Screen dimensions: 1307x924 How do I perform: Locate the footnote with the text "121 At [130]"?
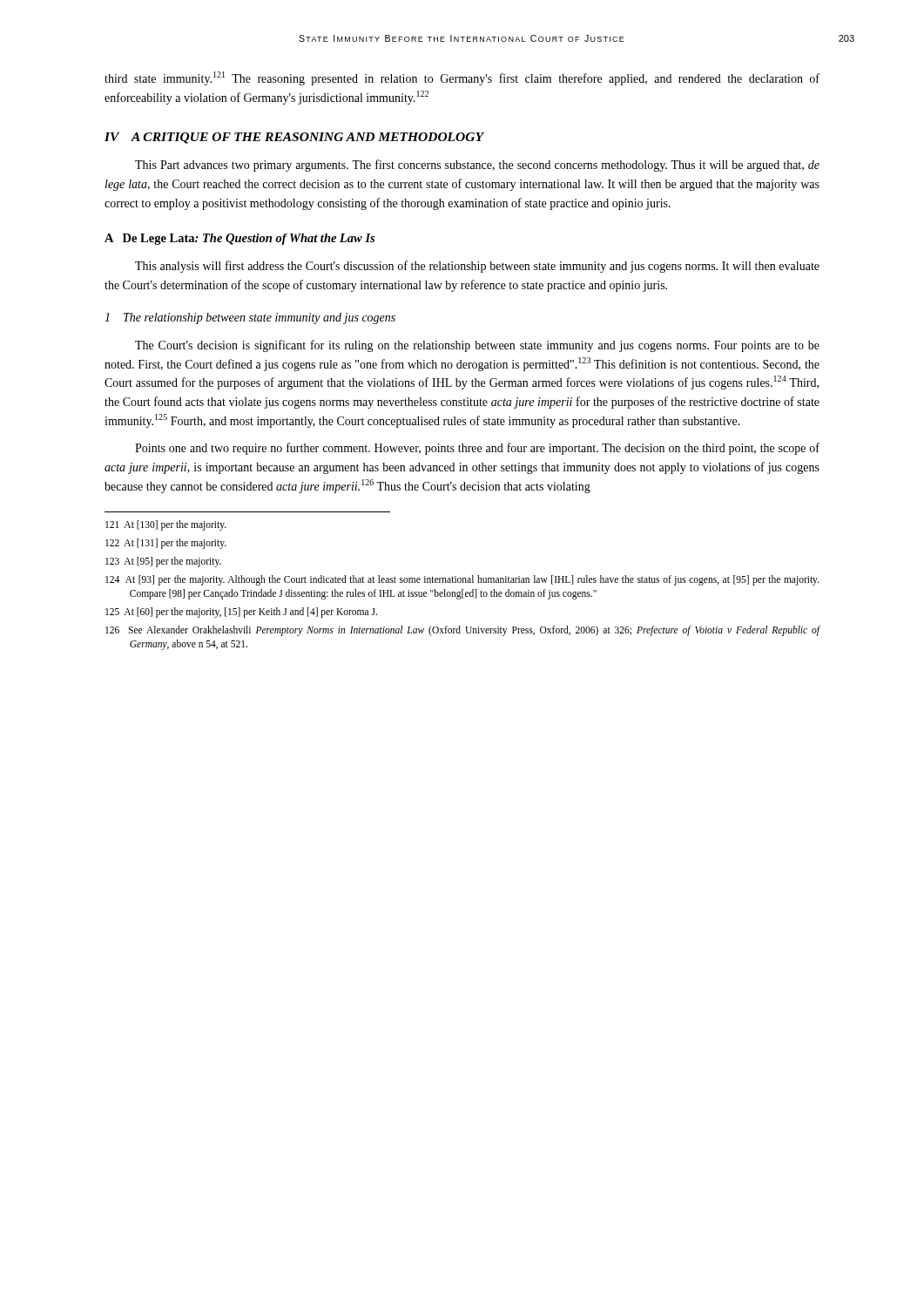tap(166, 525)
